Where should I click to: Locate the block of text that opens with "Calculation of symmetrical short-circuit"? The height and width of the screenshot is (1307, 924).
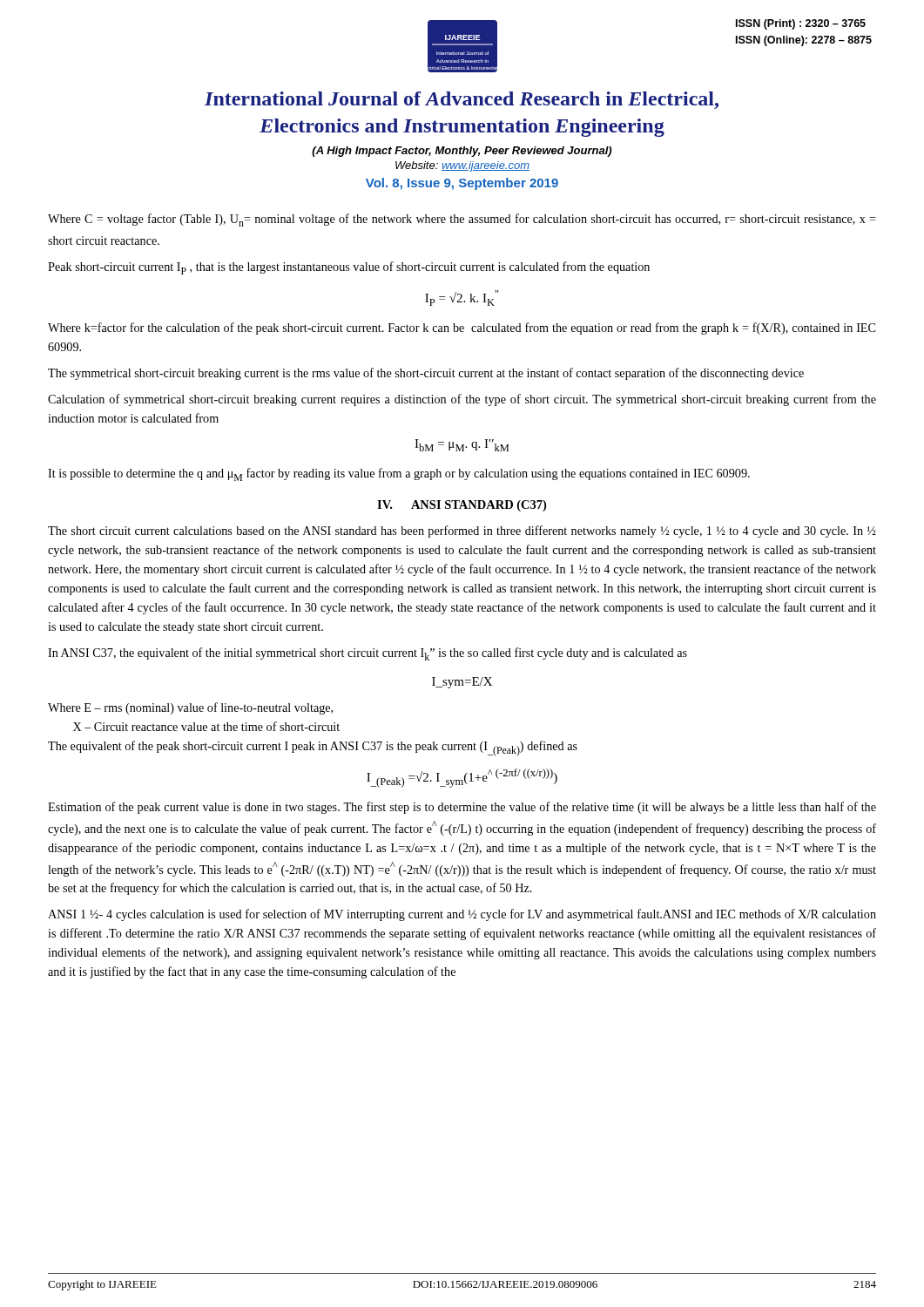(462, 409)
